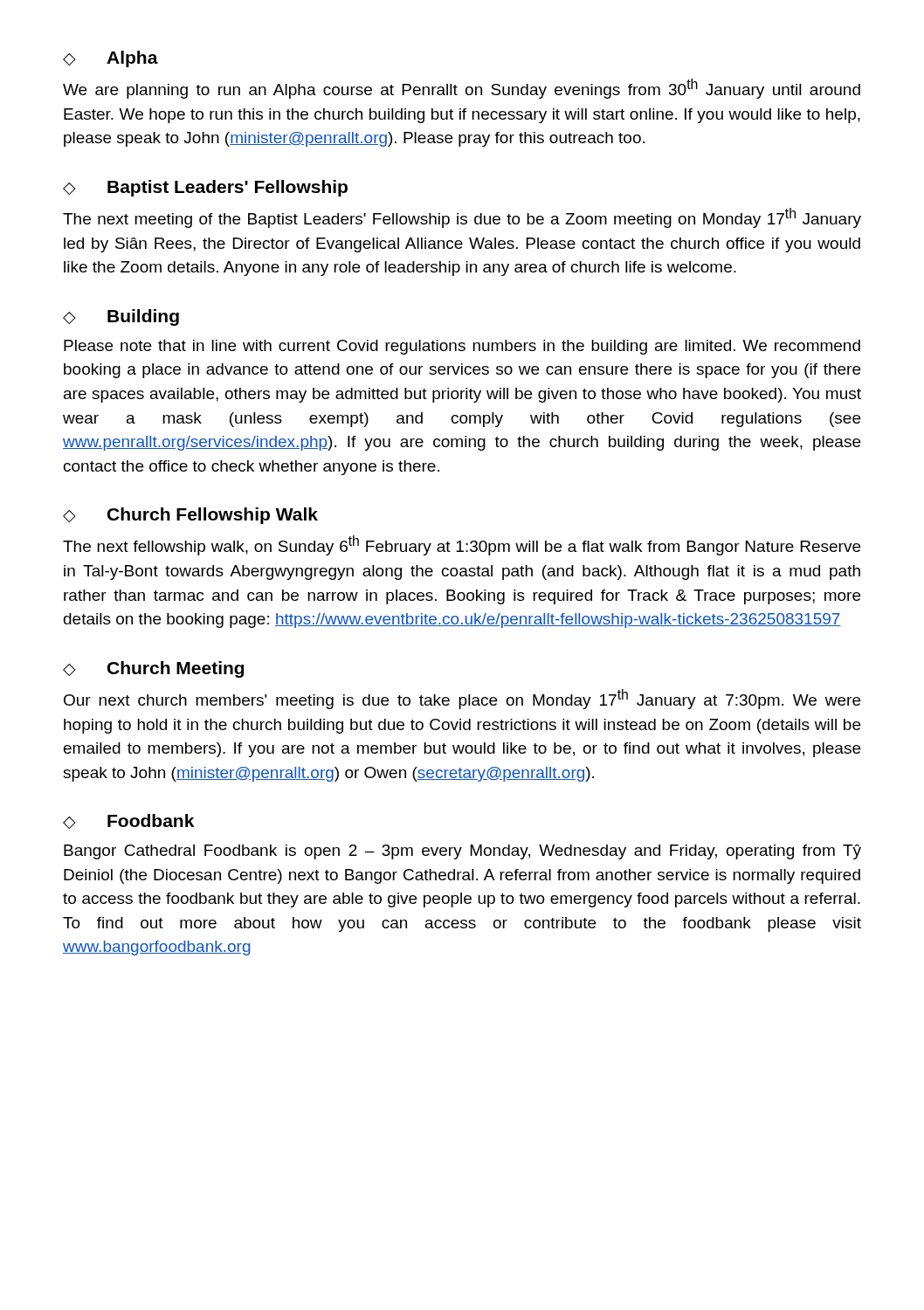The height and width of the screenshot is (1310, 924).
Task: Select the text block containing "We are planning to"
Action: pos(462,112)
